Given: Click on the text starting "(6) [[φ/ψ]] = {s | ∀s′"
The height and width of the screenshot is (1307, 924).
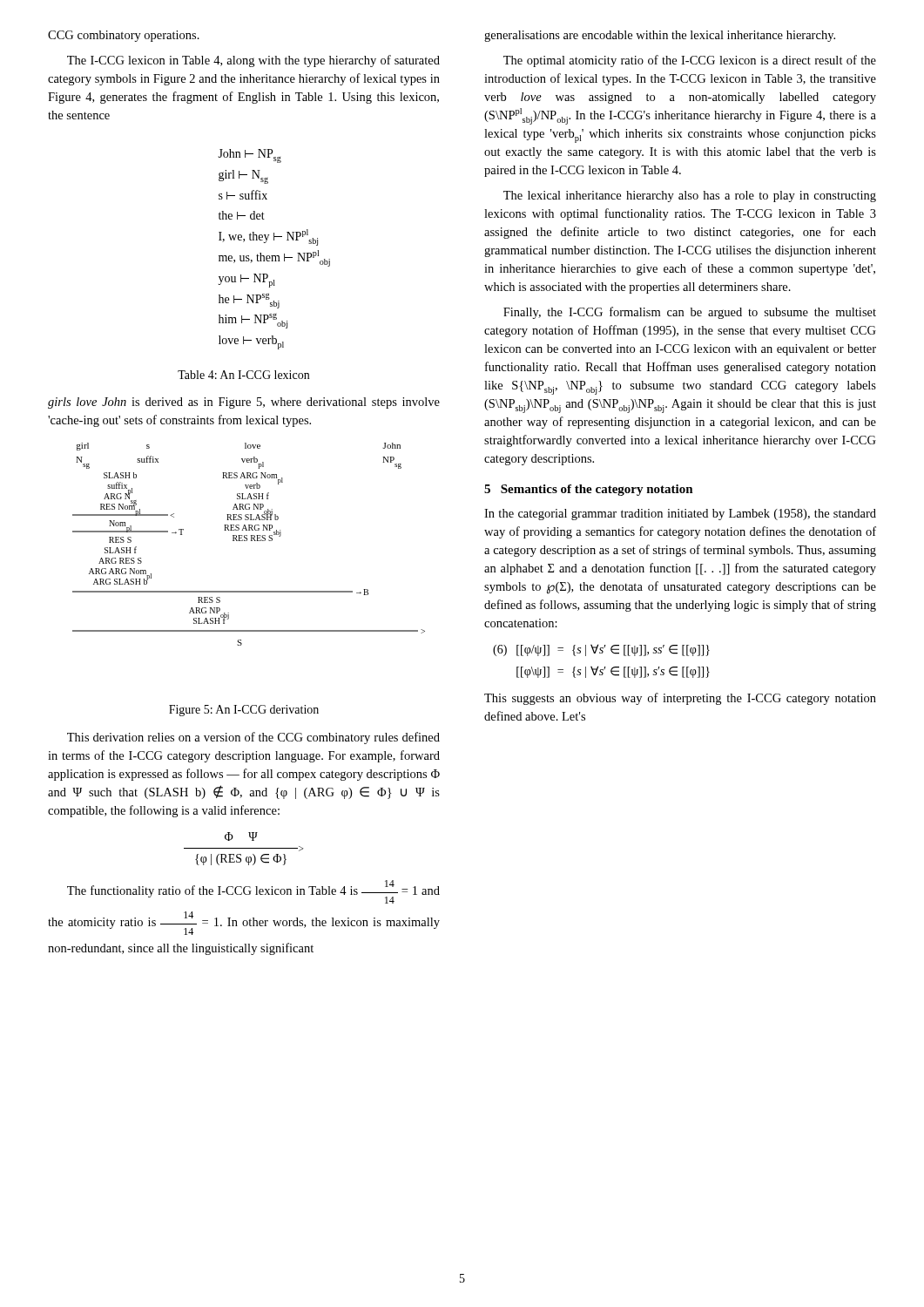Looking at the screenshot, I should pos(604,661).
